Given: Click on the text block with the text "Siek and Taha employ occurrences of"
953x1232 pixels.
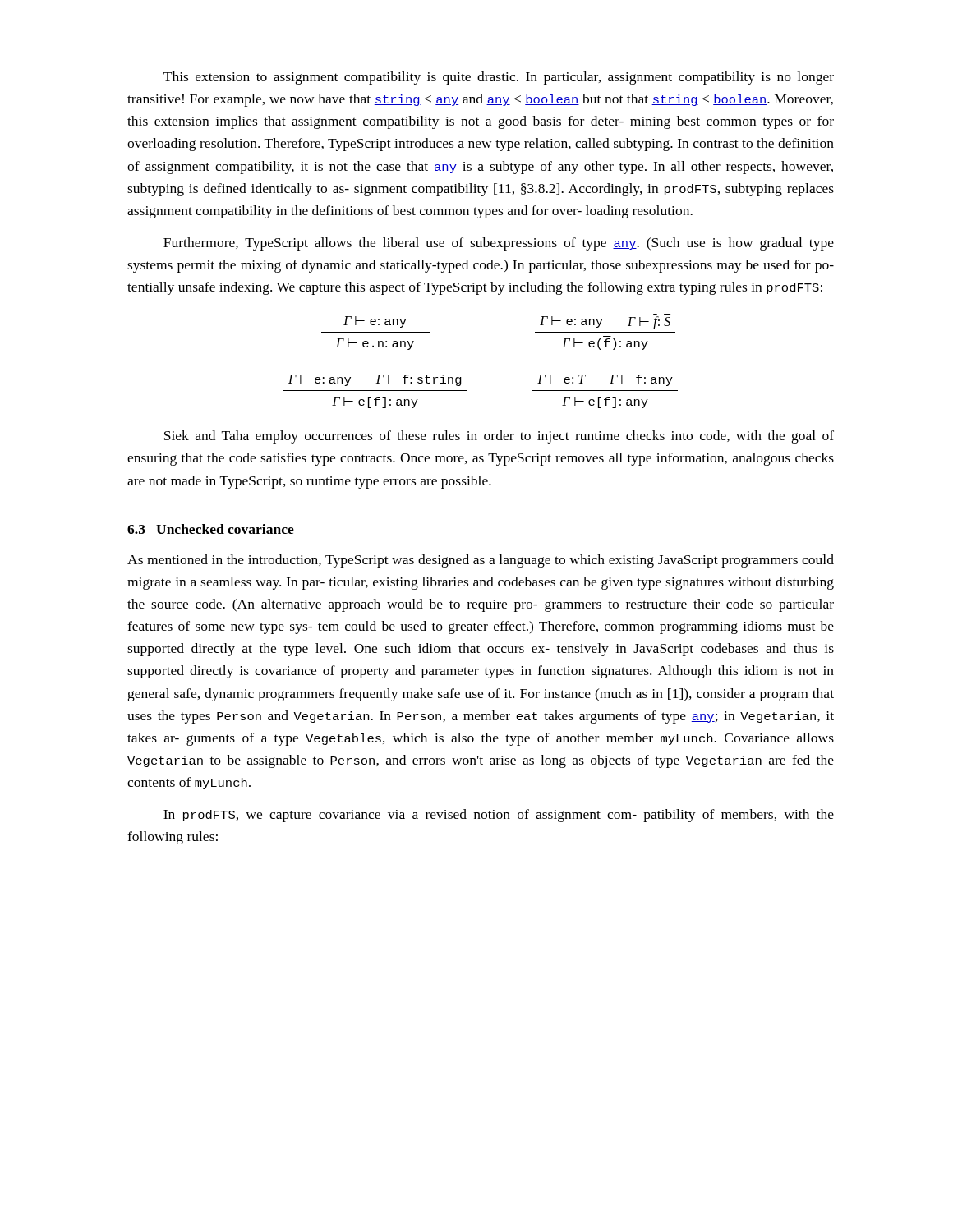Looking at the screenshot, I should pyautogui.click(x=481, y=458).
